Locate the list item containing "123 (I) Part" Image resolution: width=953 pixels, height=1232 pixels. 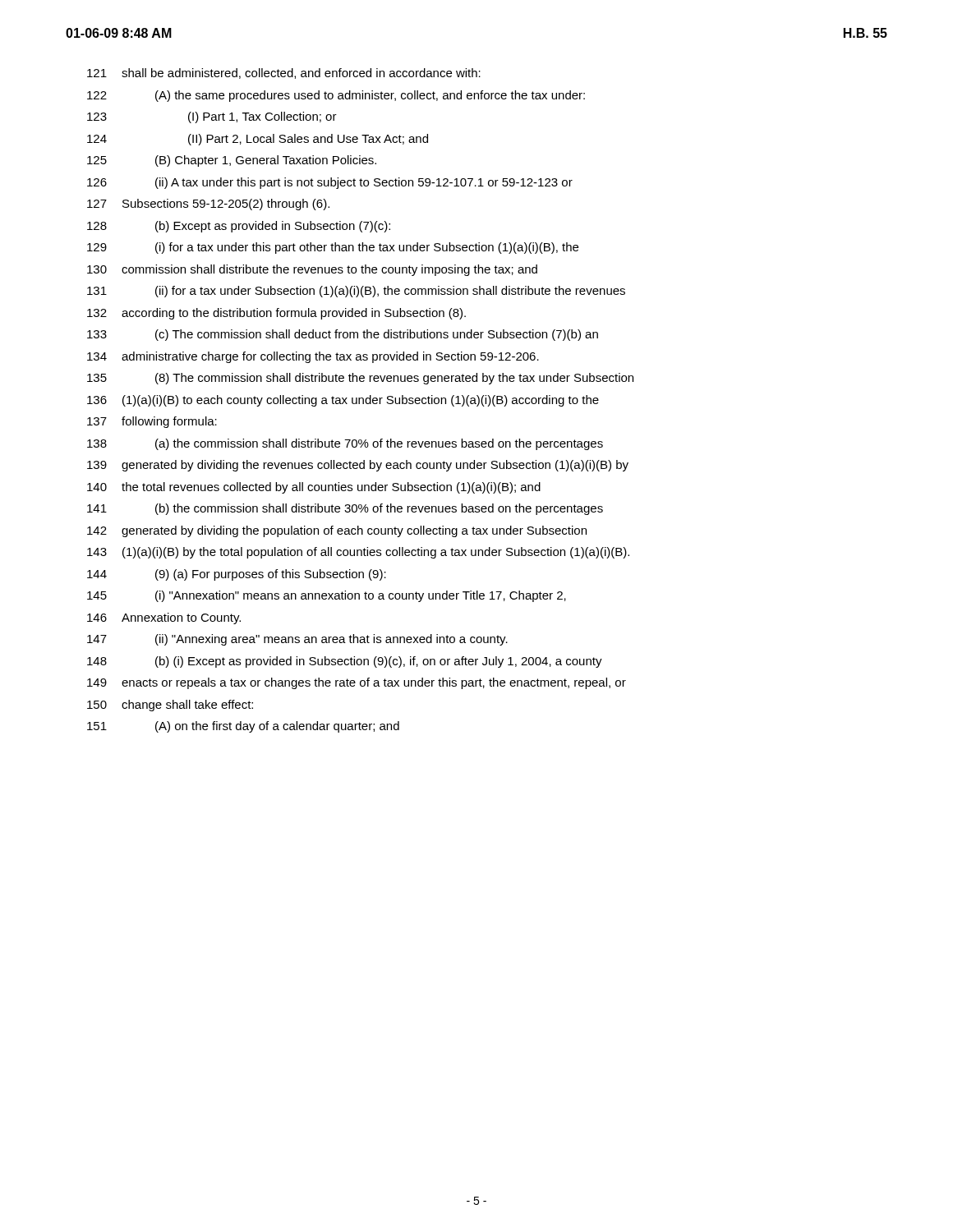click(212, 117)
